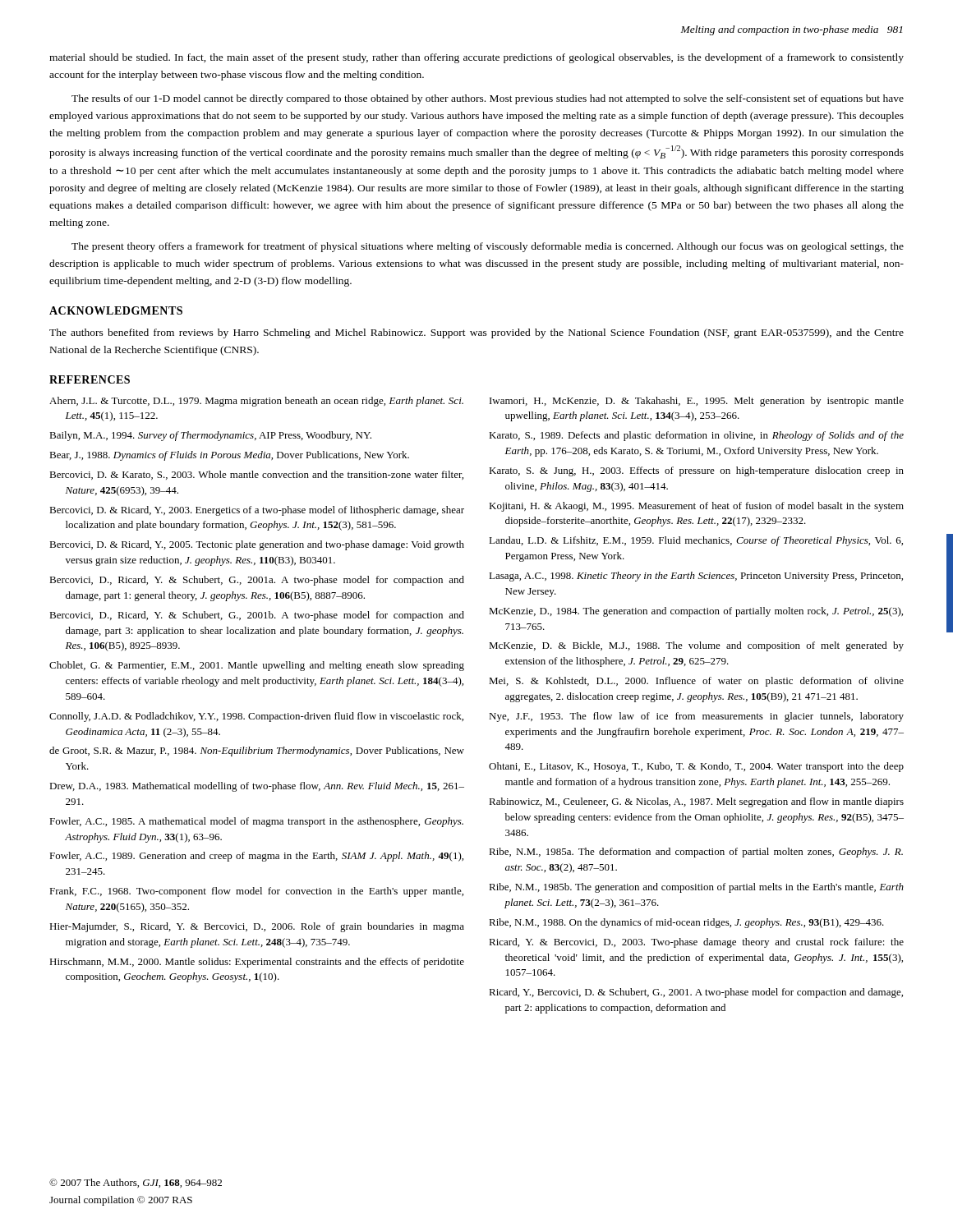Locate the block of text that opens with "Karato, S. & Jung, H.,"

[x=696, y=478]
